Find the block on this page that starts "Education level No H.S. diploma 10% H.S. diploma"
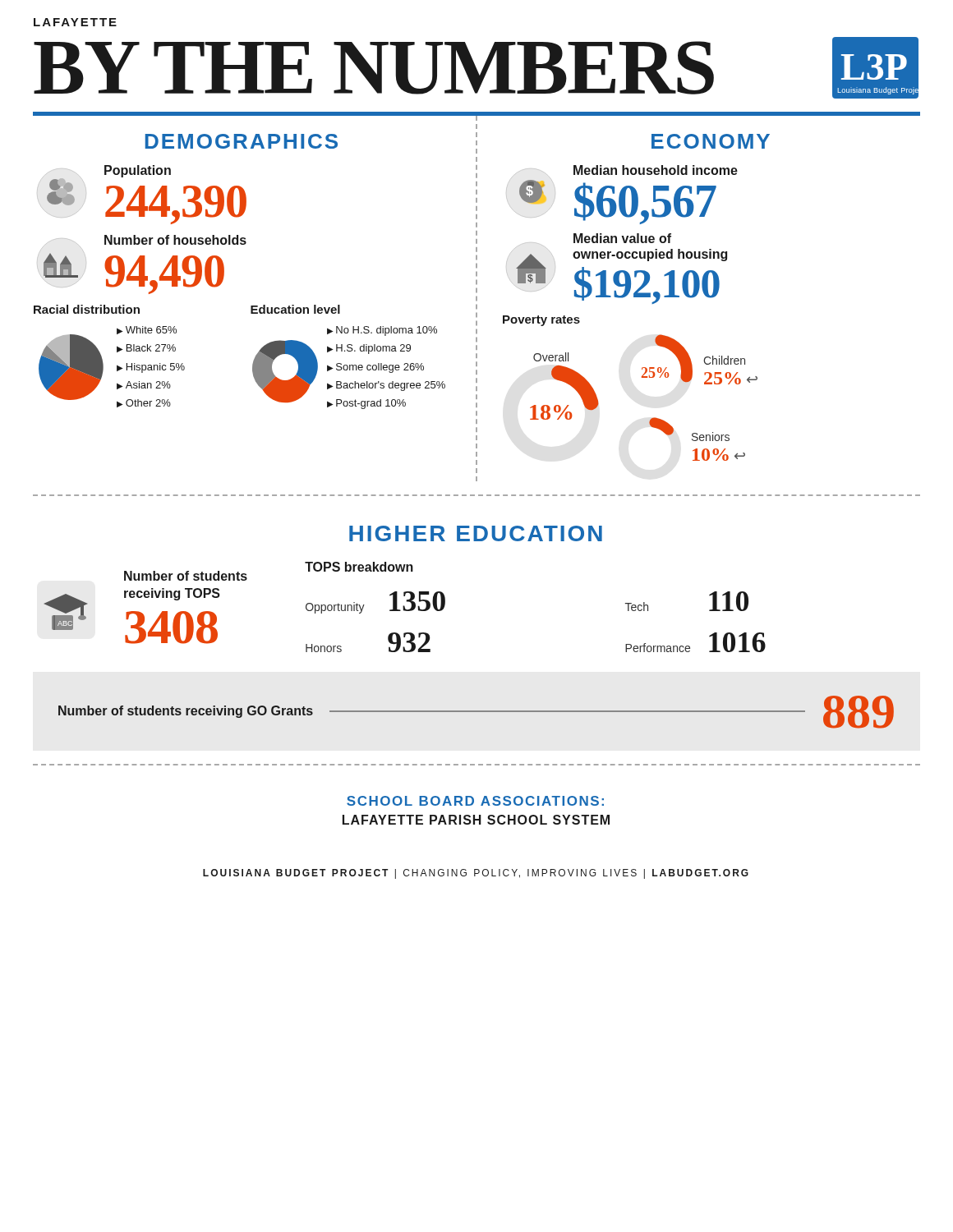The width and height of the screenshot is (953, 1232). pos(351,357)
